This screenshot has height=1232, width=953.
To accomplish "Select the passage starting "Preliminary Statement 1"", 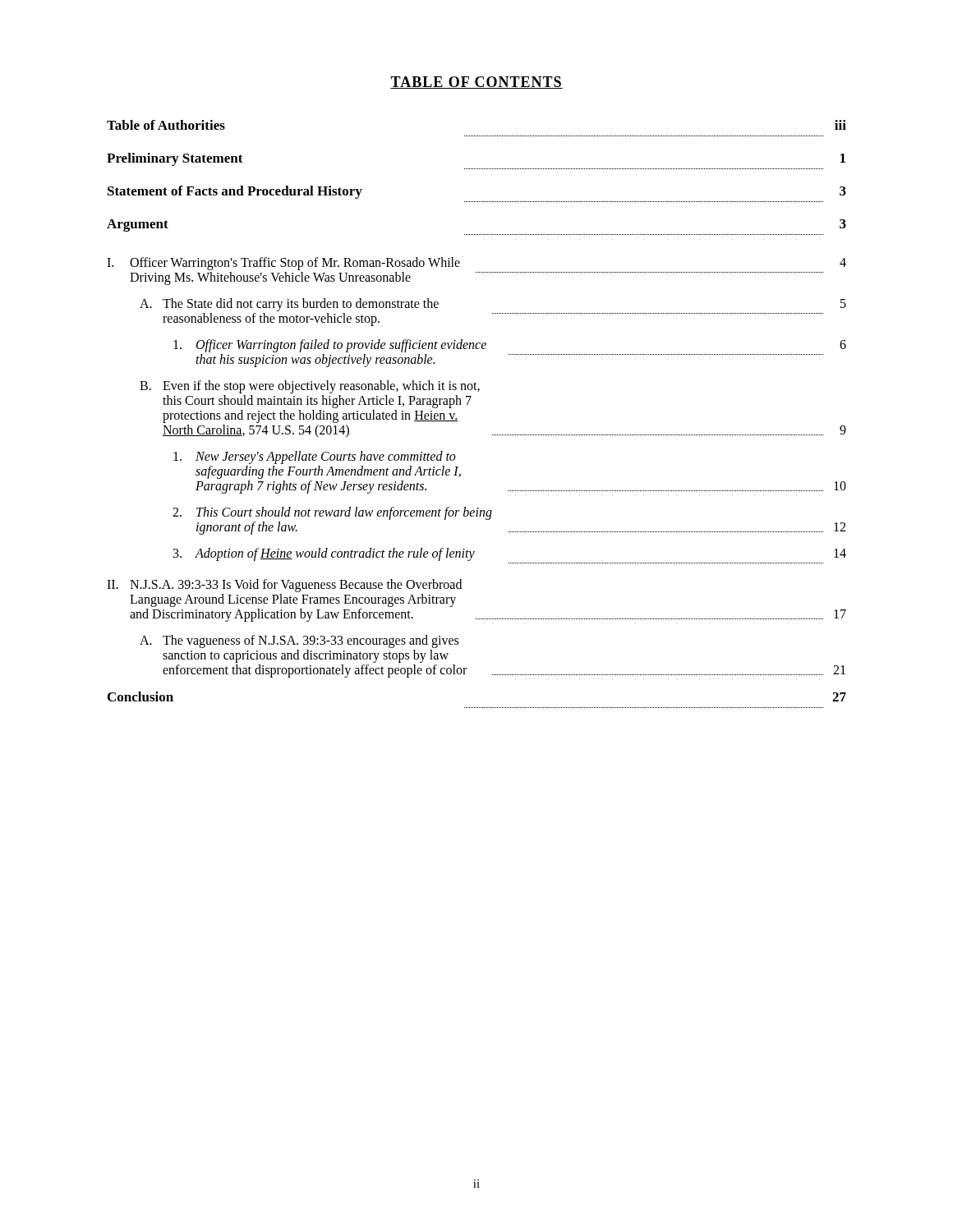I will click(x=476, y=160).
